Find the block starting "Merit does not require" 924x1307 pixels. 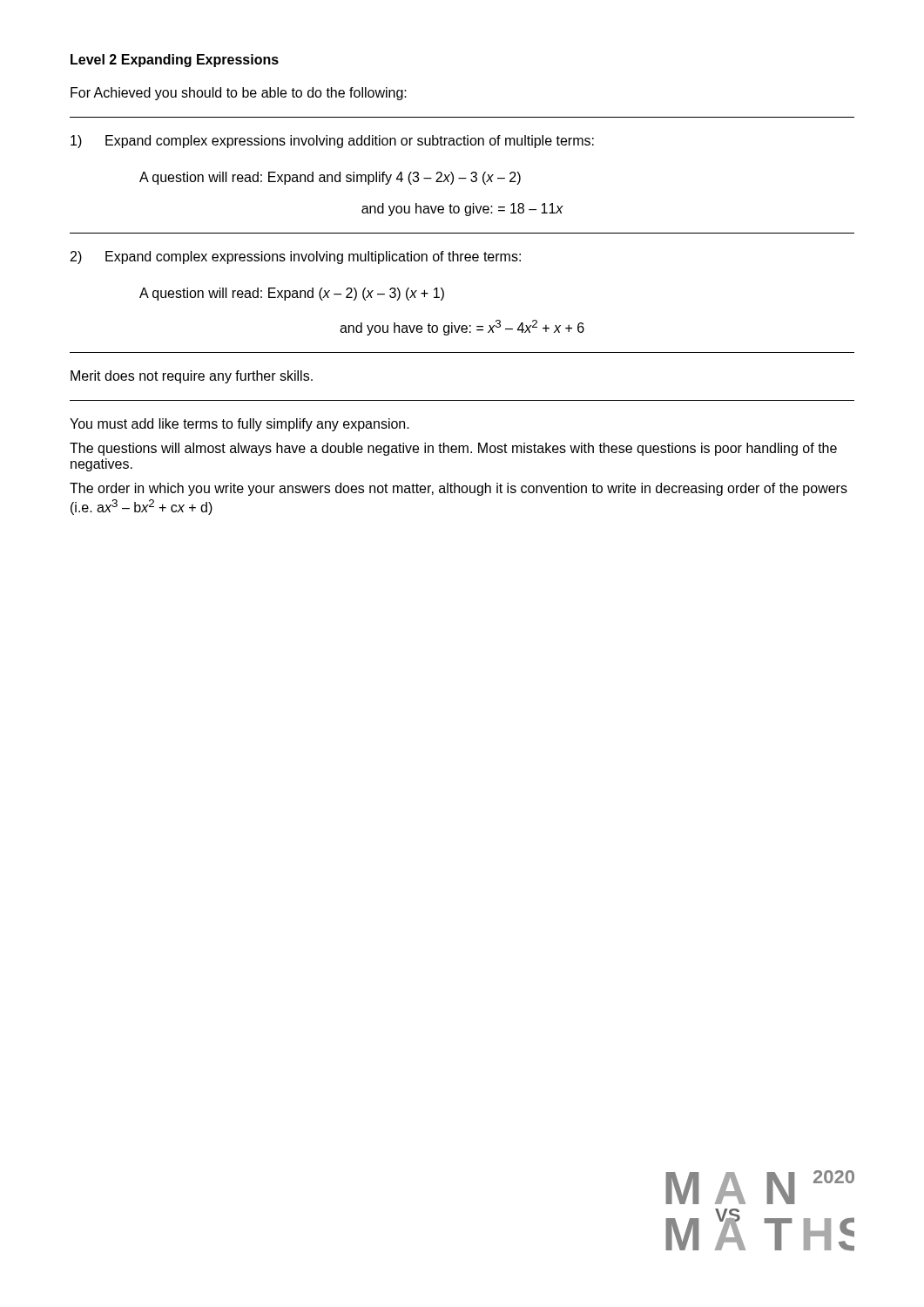tap(192, 376)
